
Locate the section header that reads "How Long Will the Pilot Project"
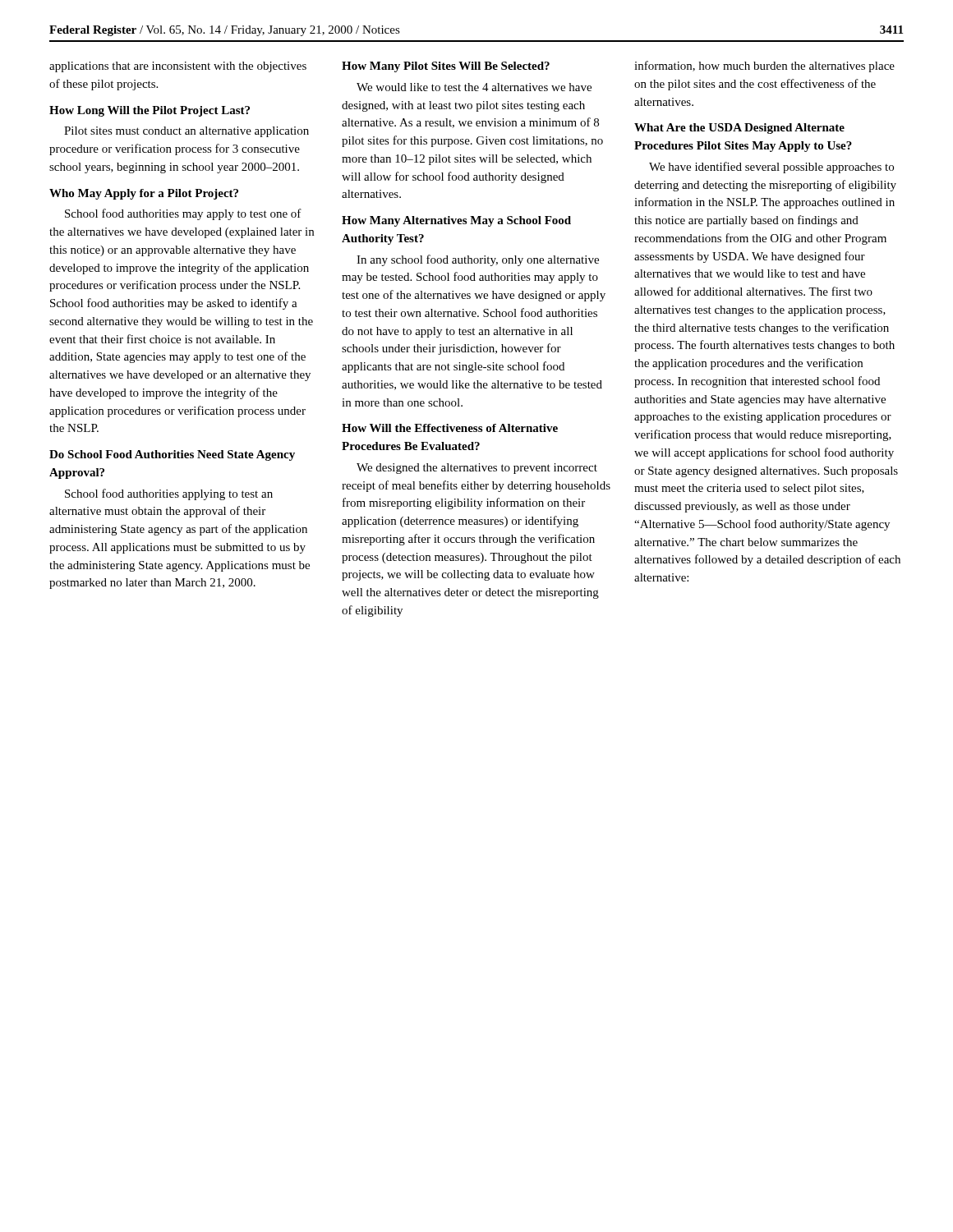tap(150, 110)
